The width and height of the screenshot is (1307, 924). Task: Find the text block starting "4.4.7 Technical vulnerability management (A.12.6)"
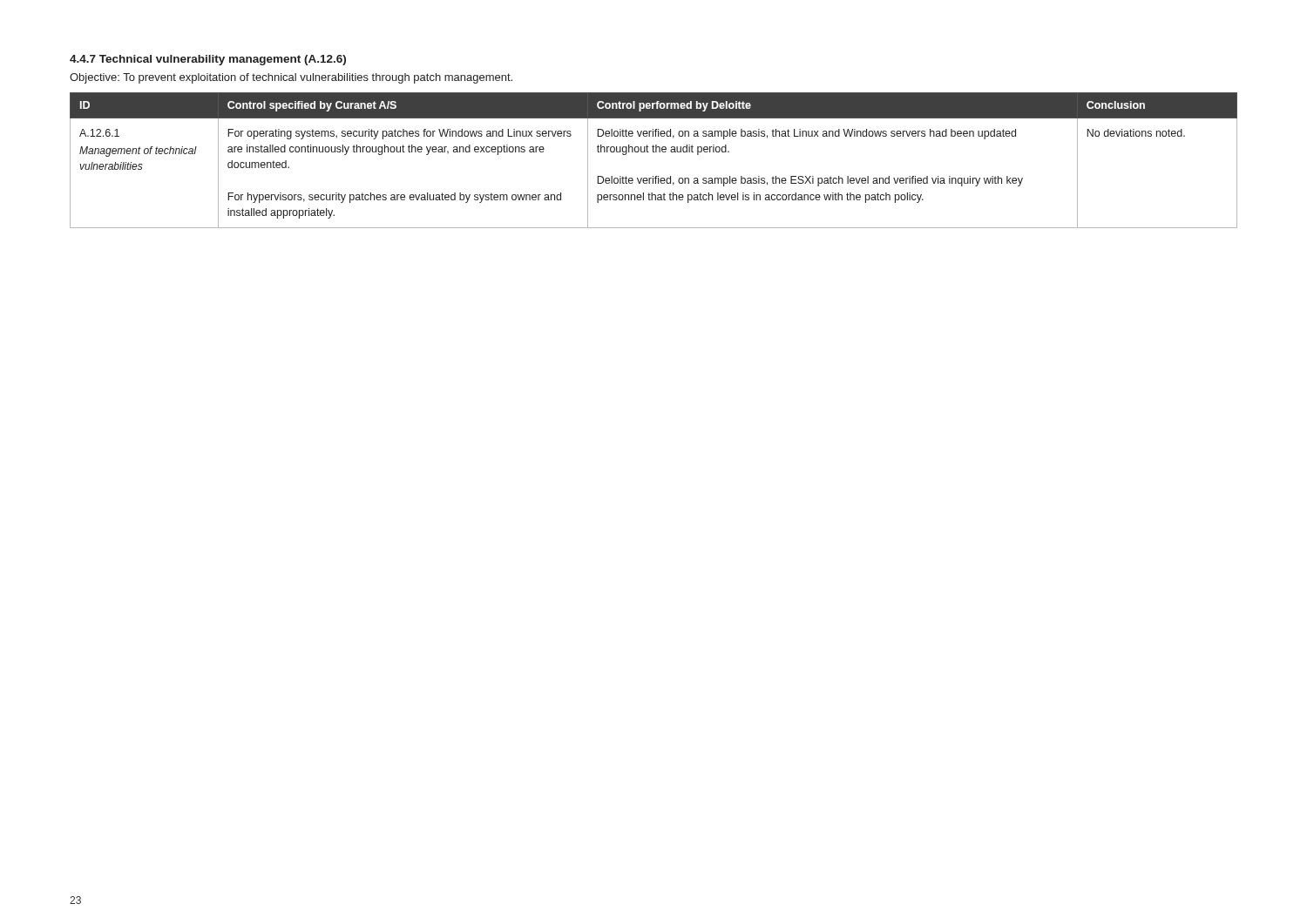click(208, 59)
